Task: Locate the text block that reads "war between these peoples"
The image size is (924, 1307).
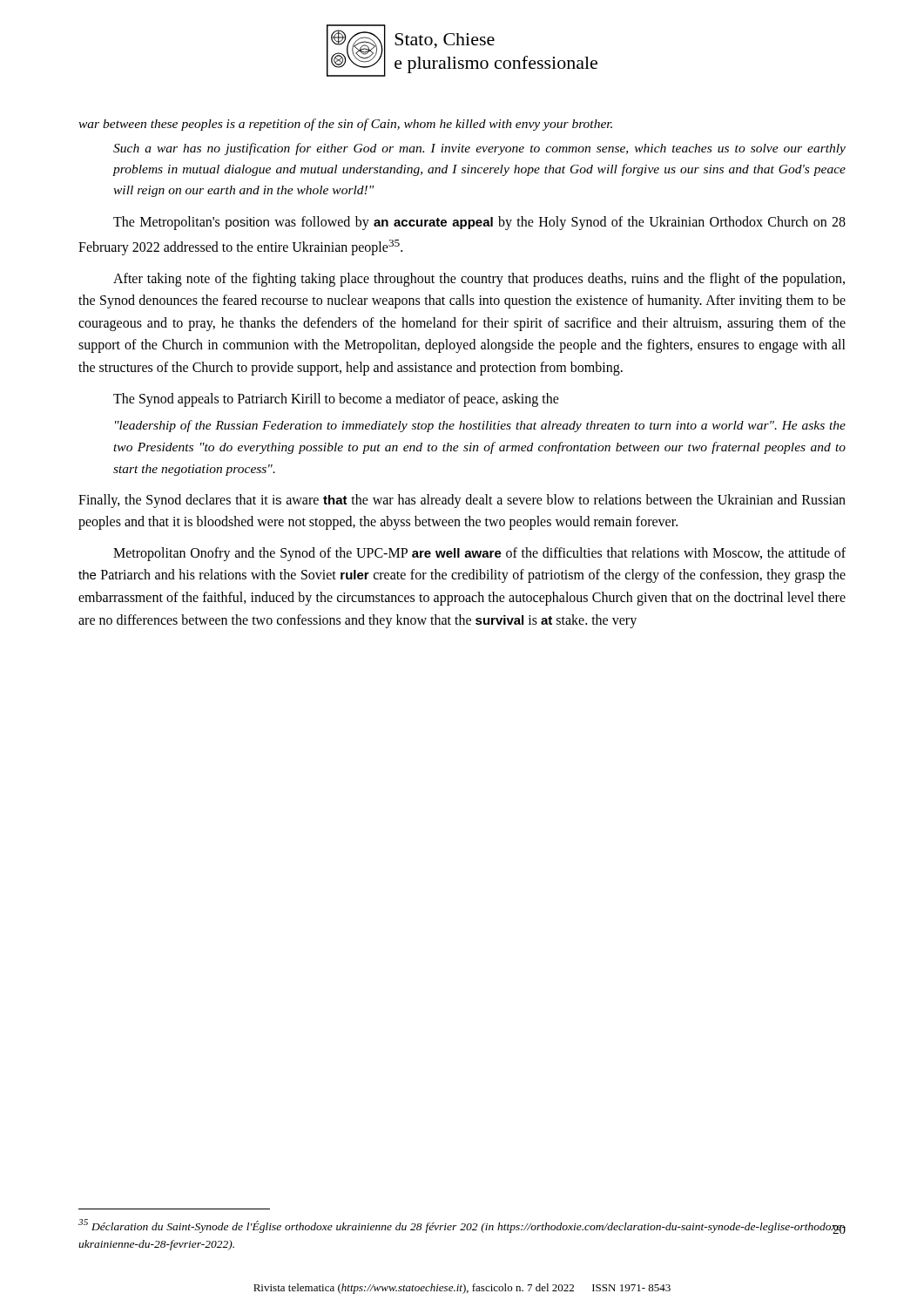Action: pyautogui.click(x=462, y=157)
